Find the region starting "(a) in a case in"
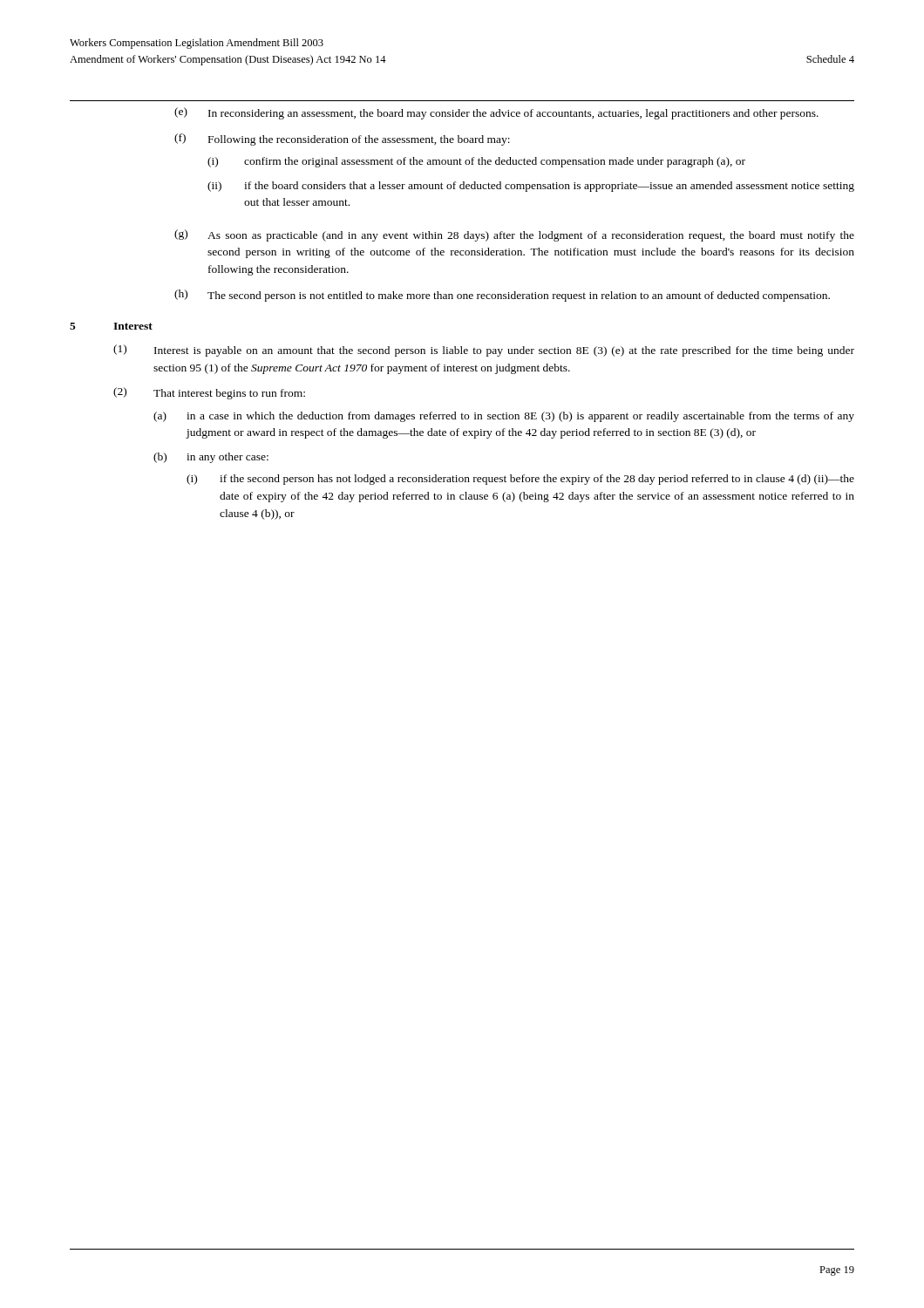The image size is (924, 1308). click(x=504, y=424)
